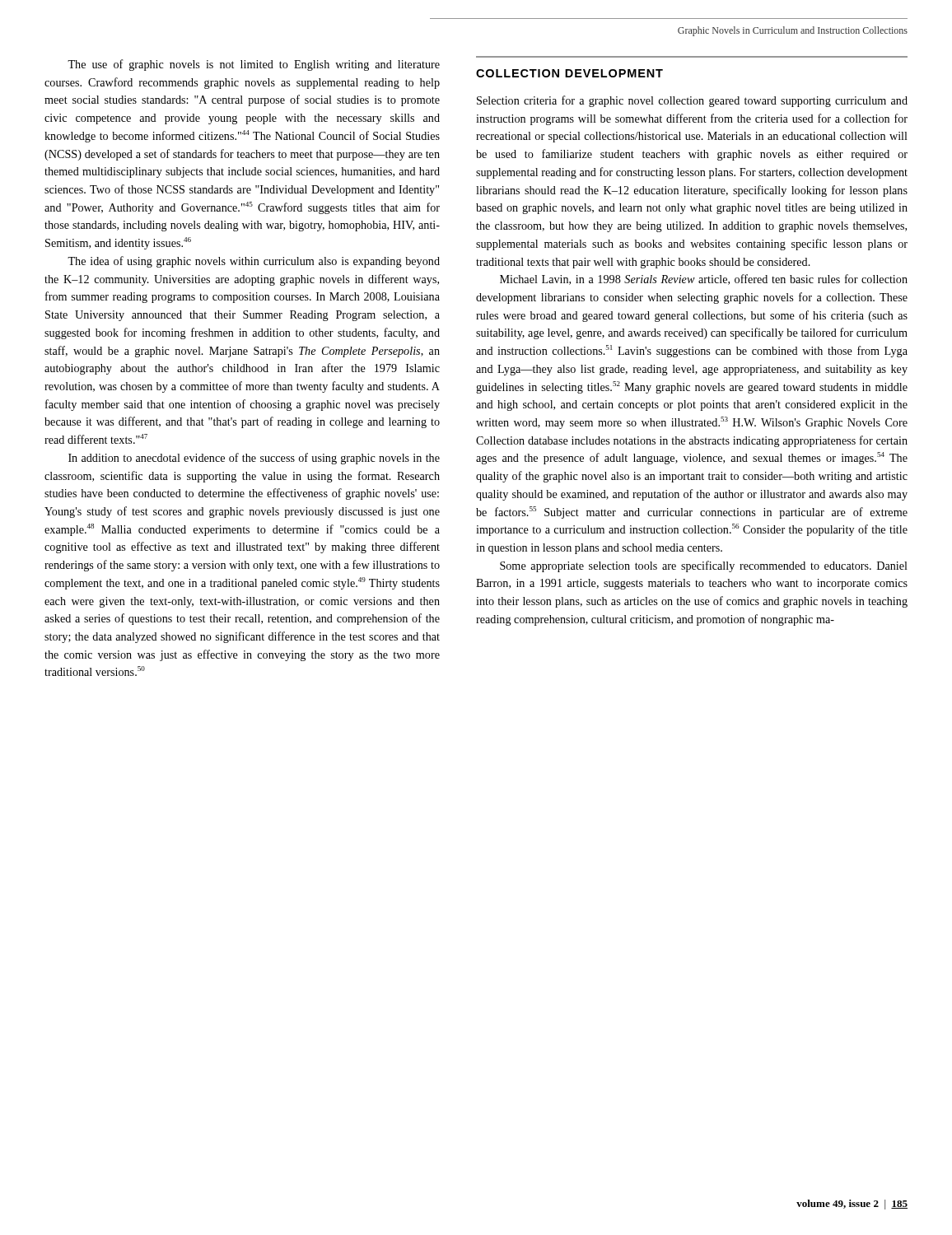The height and width of the screenshot is (1235, 952).
Task: Find the passage starting "The use of graphic novels is"
Action: (242, 154)
